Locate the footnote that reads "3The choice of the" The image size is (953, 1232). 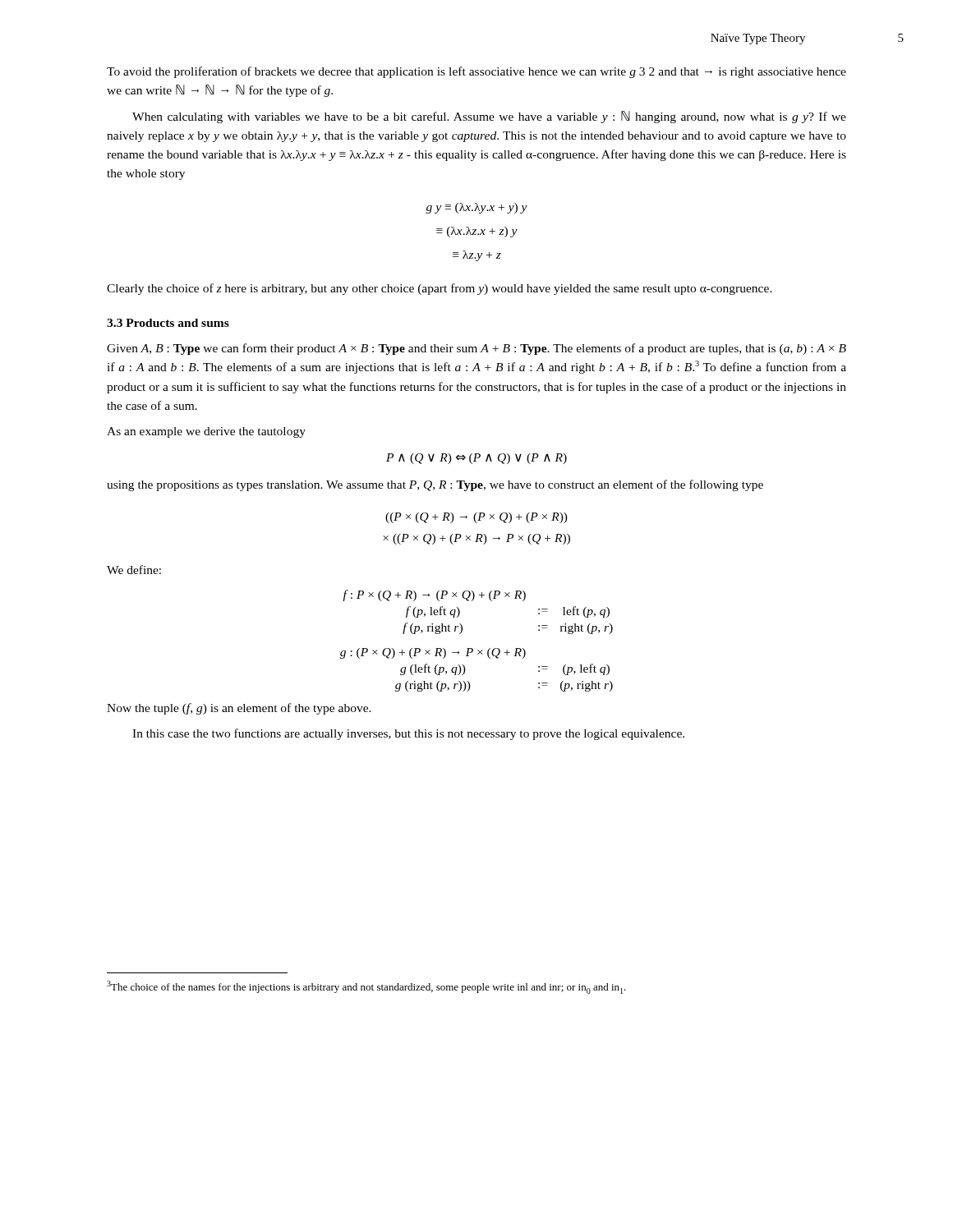(x=476, y=985)
